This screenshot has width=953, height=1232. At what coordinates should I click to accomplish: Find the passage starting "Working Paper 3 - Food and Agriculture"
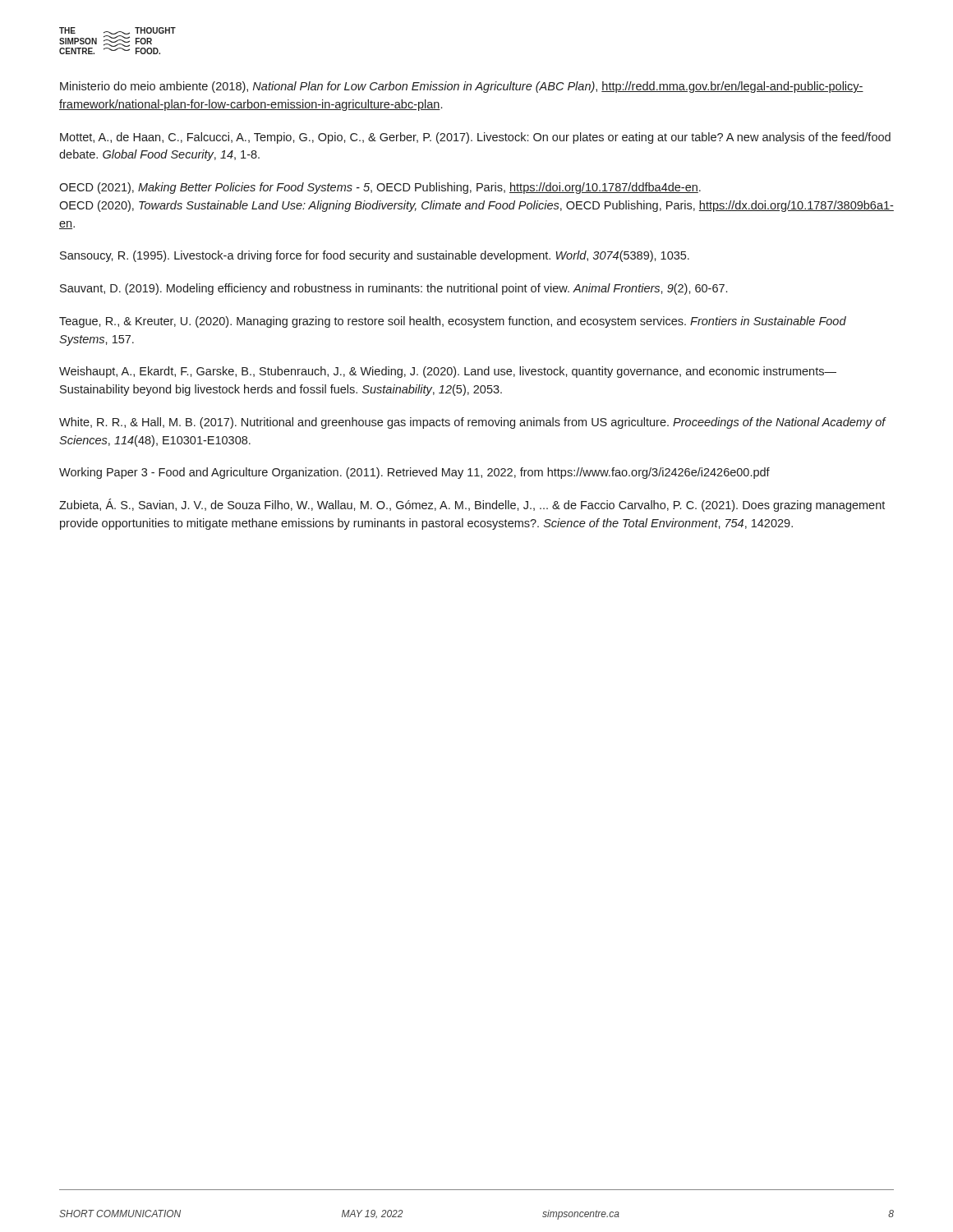point(414,472)
